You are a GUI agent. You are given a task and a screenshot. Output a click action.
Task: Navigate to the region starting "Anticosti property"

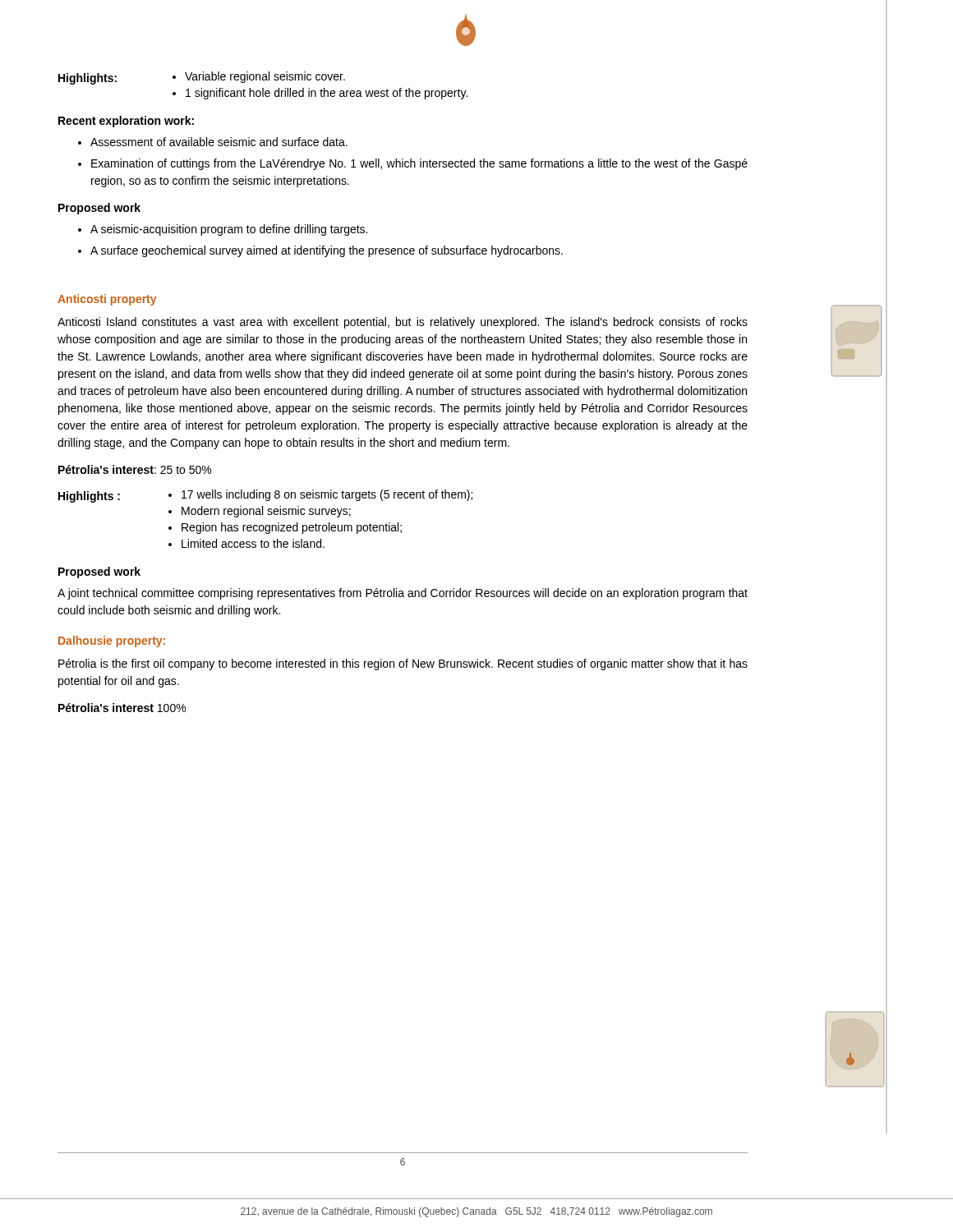107,299
